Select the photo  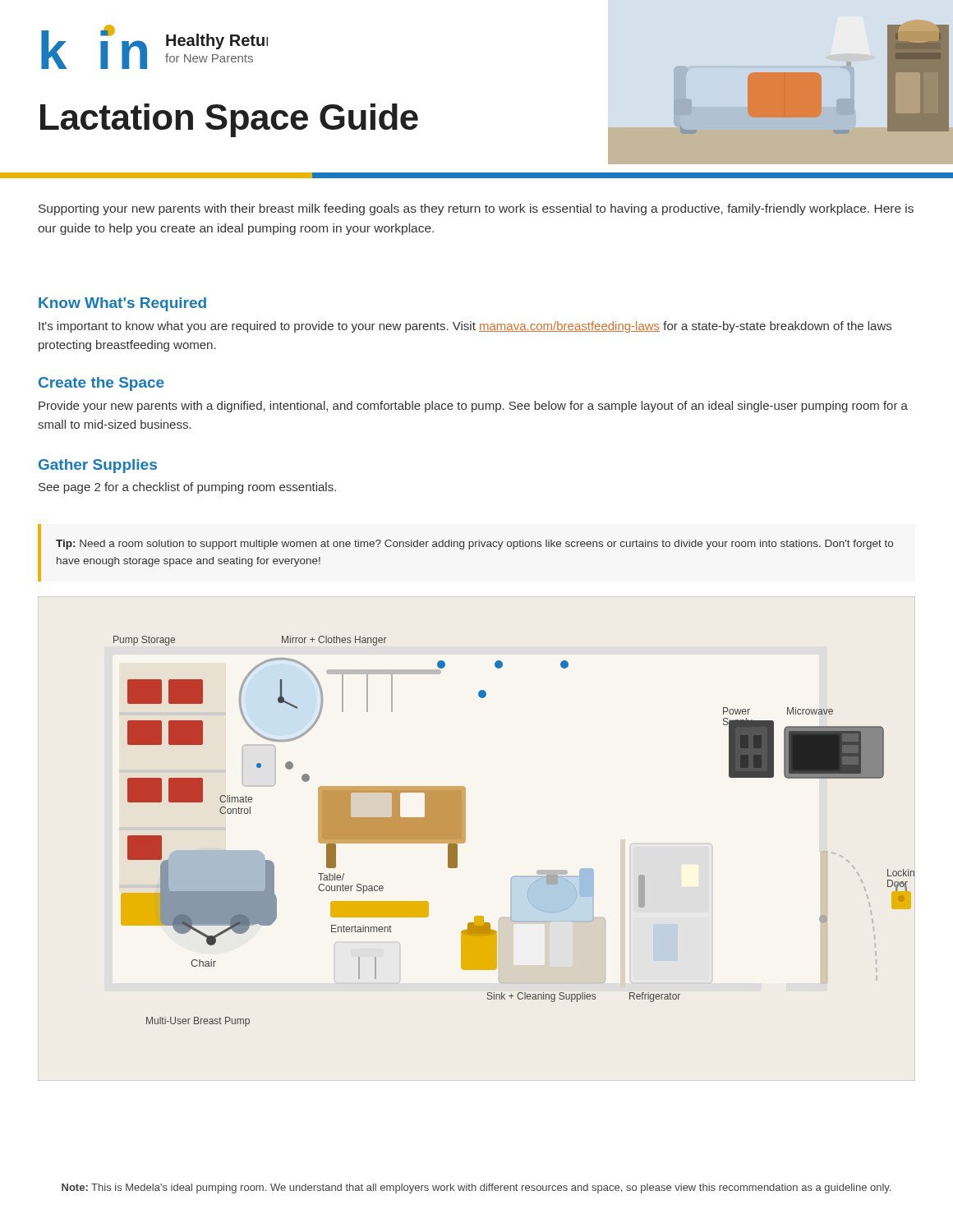780,82
